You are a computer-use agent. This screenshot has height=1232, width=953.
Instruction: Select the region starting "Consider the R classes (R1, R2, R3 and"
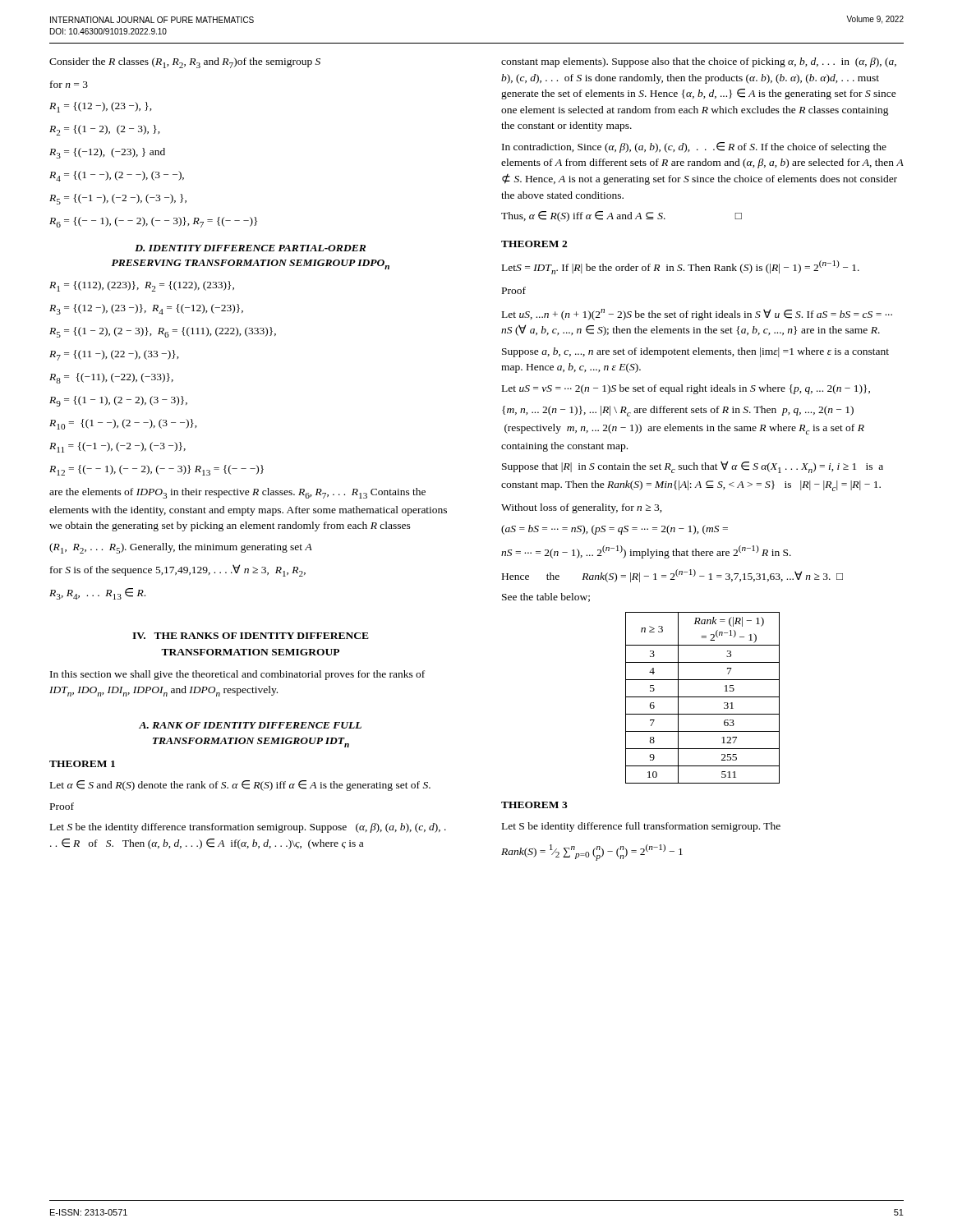(x=185, y=63)
